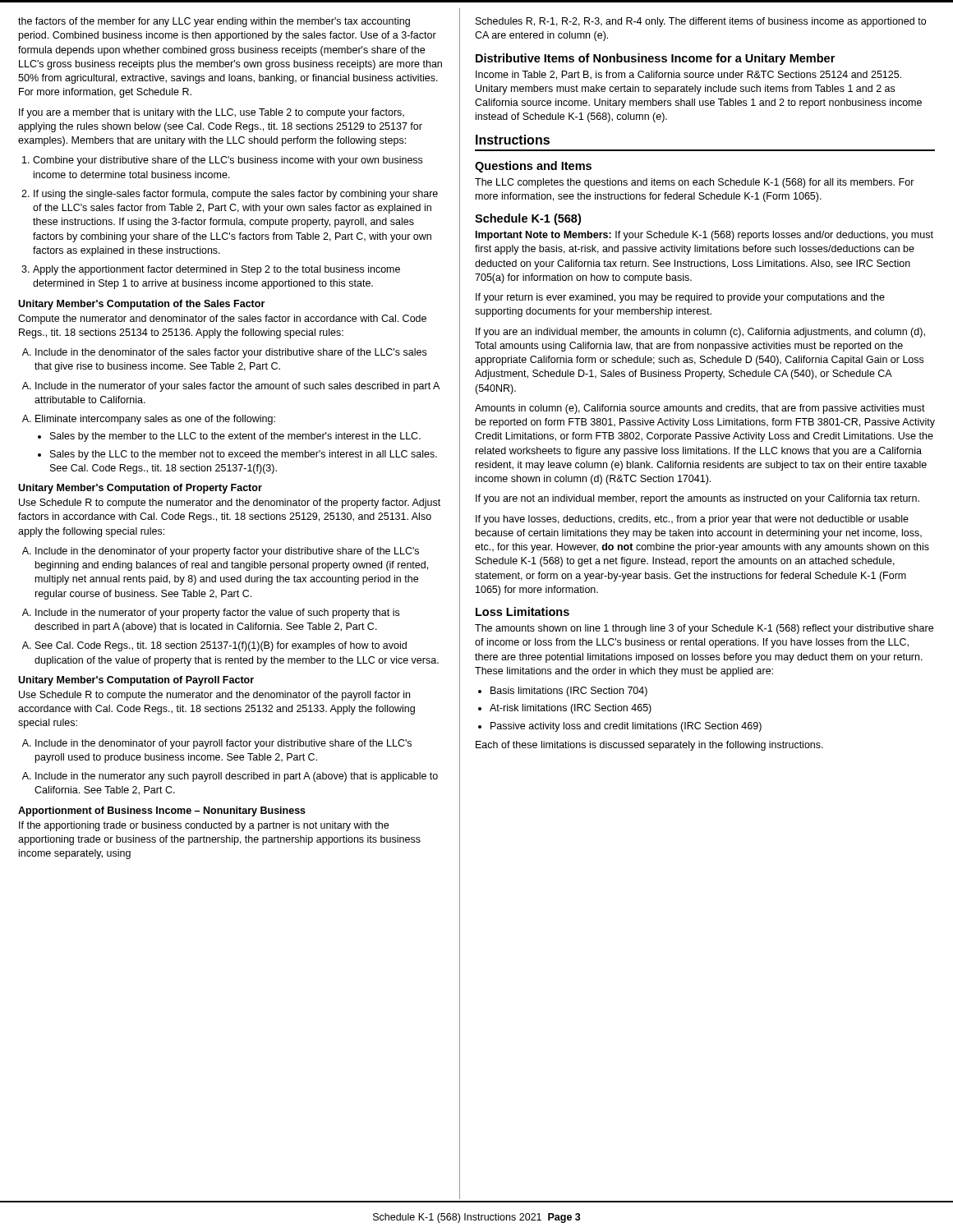This screenshot has width=953, height=1232.
Task: Select the list item that reads "At-risk limitations (IRC Section"
Action: coord(565,709)
